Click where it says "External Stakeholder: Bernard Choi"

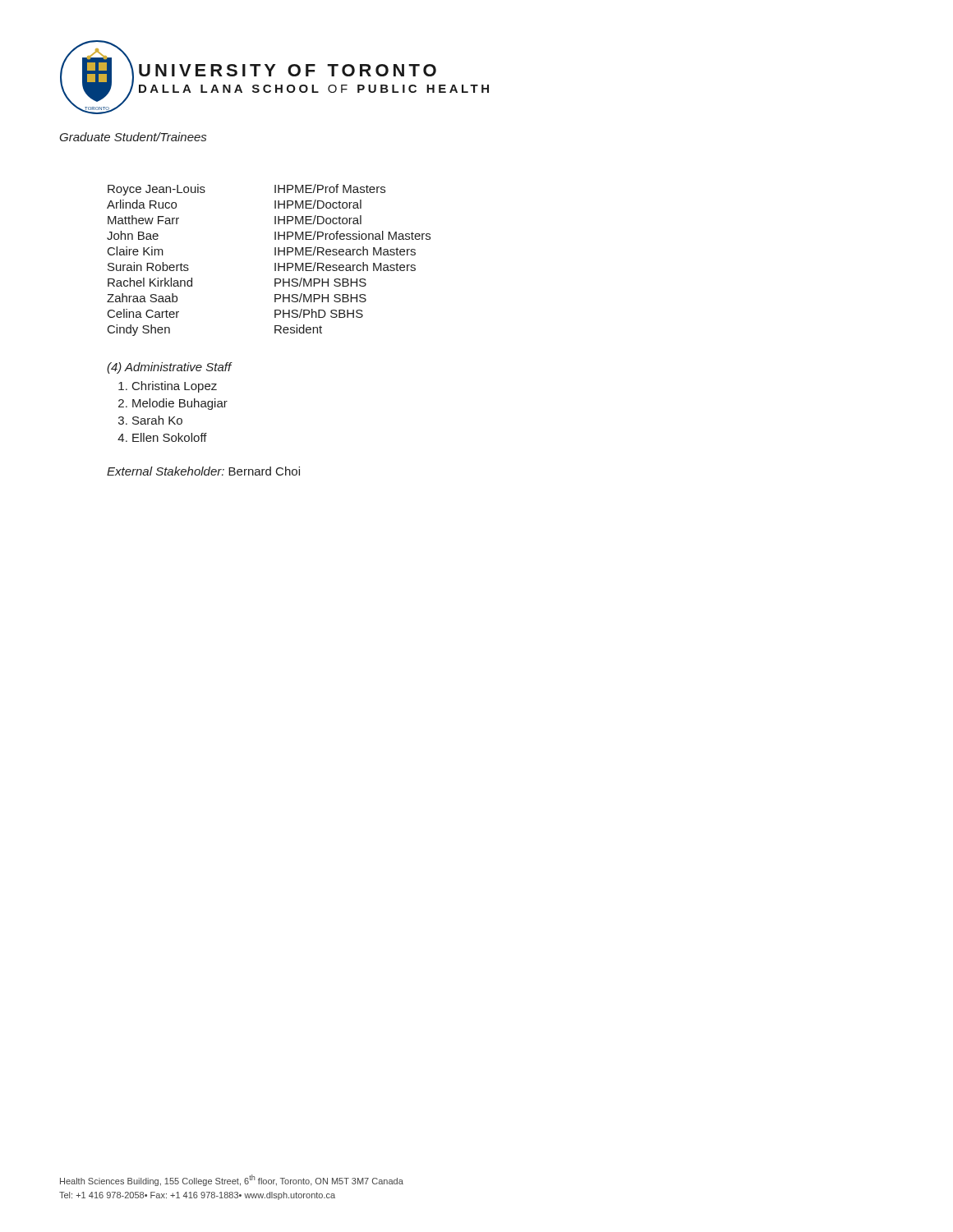click(x=204, y=471)
